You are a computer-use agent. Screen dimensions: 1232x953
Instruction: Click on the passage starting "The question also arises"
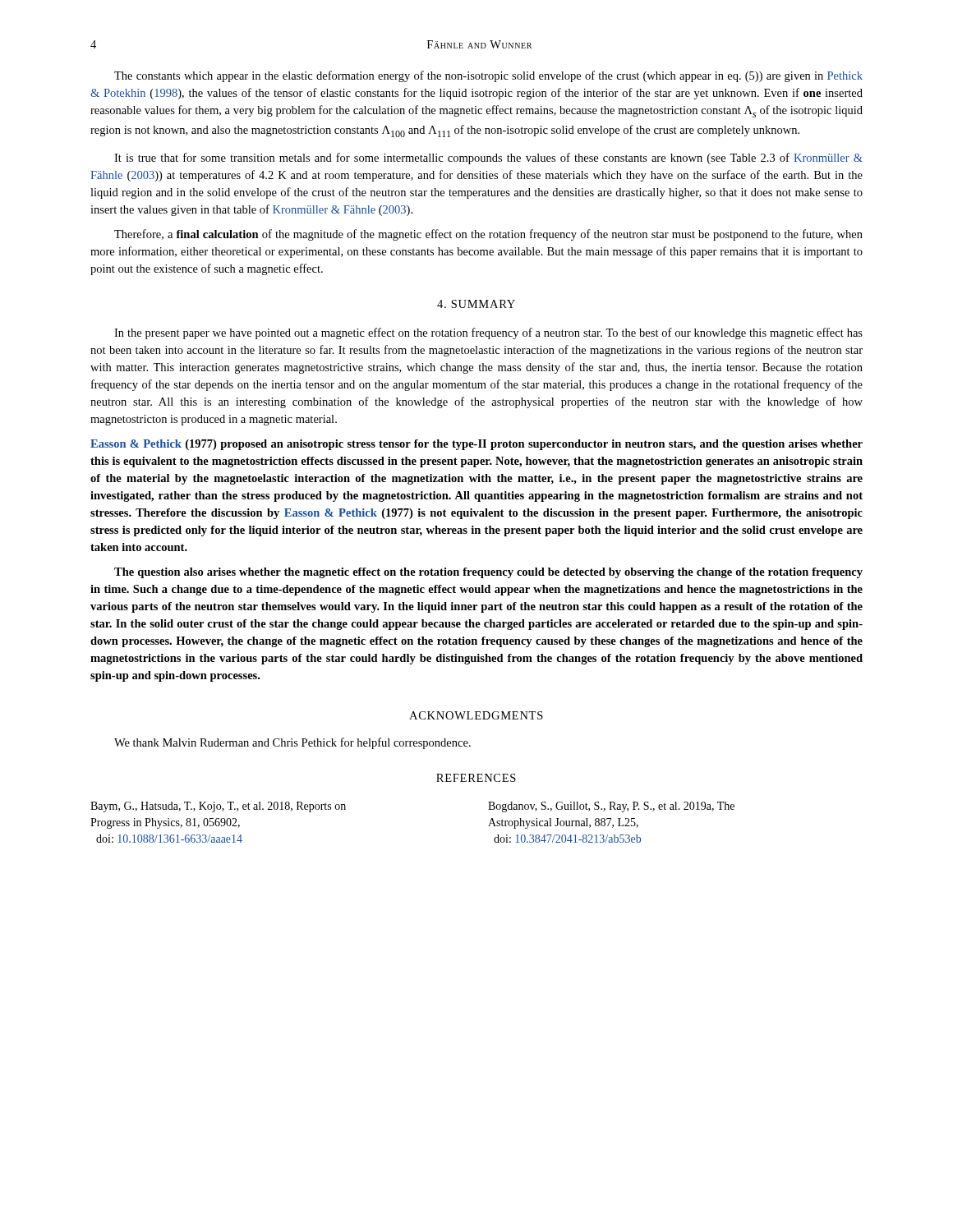click(476, 624)
